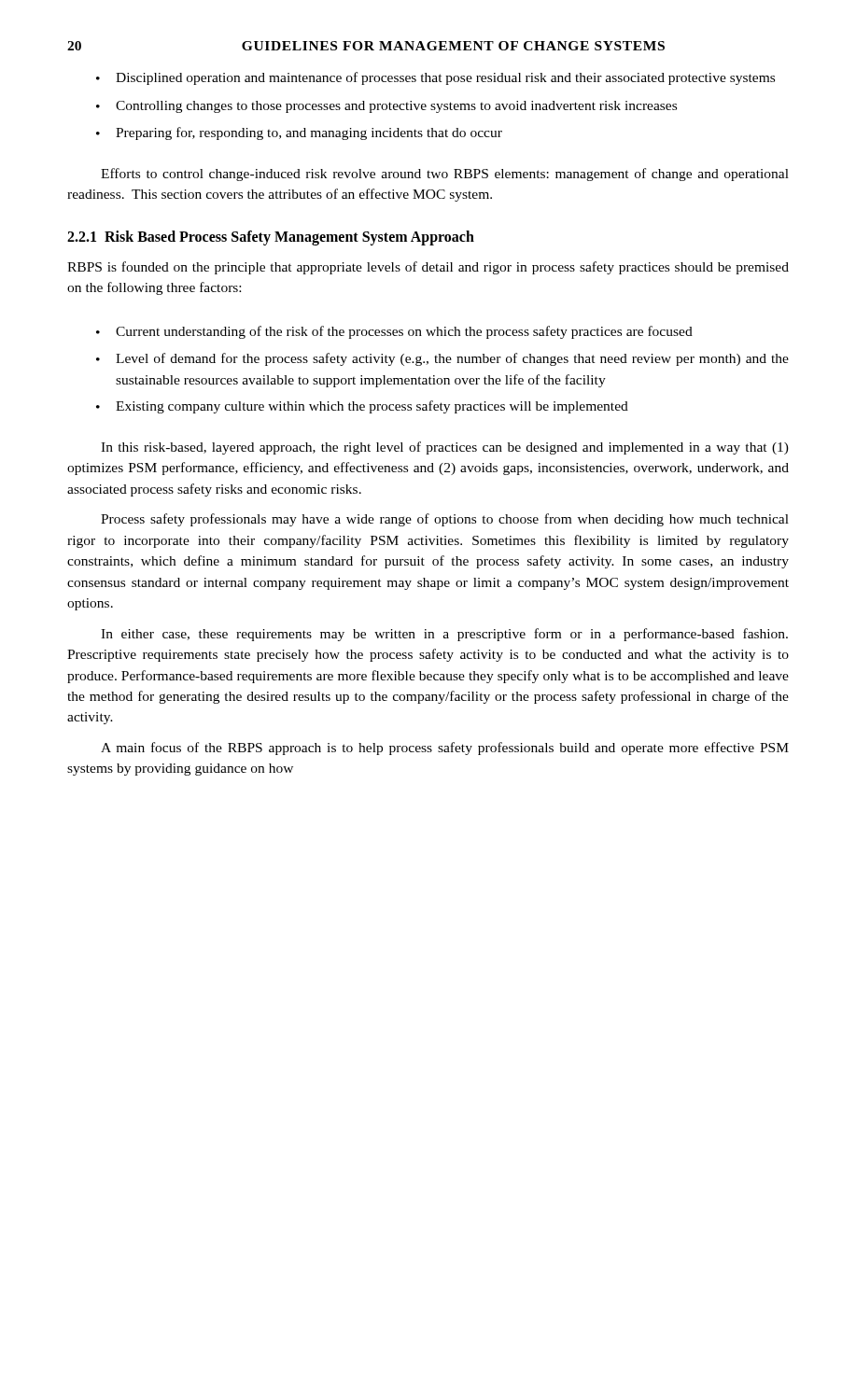
Task: Click on the block starting "• Existing company culture within which the process"
Action: (442, 407)
